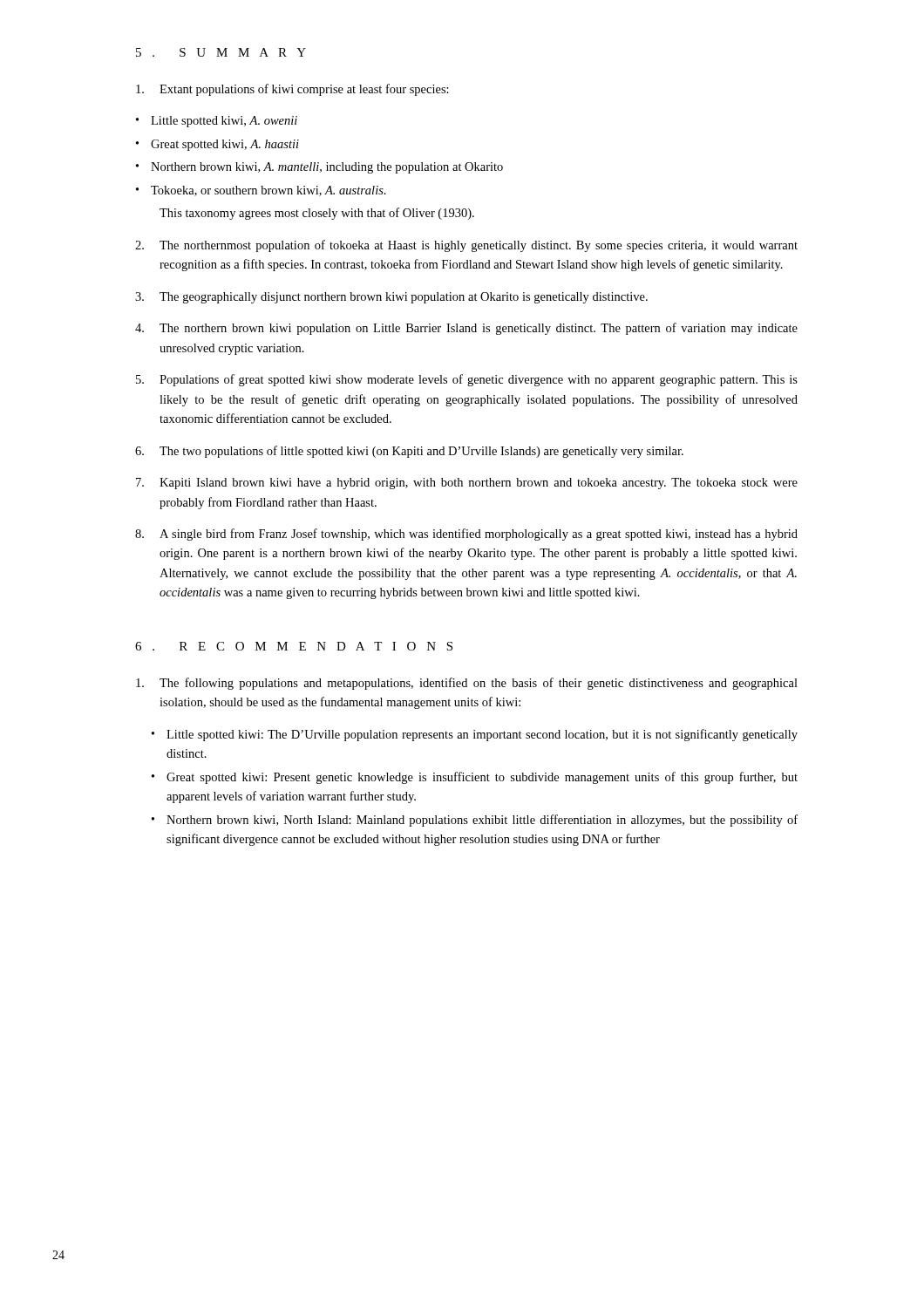Select the list item with the text "Extant populations of kiwi comprise at least"
This screenshot has width=924, height=1308.
click(292, 90)
